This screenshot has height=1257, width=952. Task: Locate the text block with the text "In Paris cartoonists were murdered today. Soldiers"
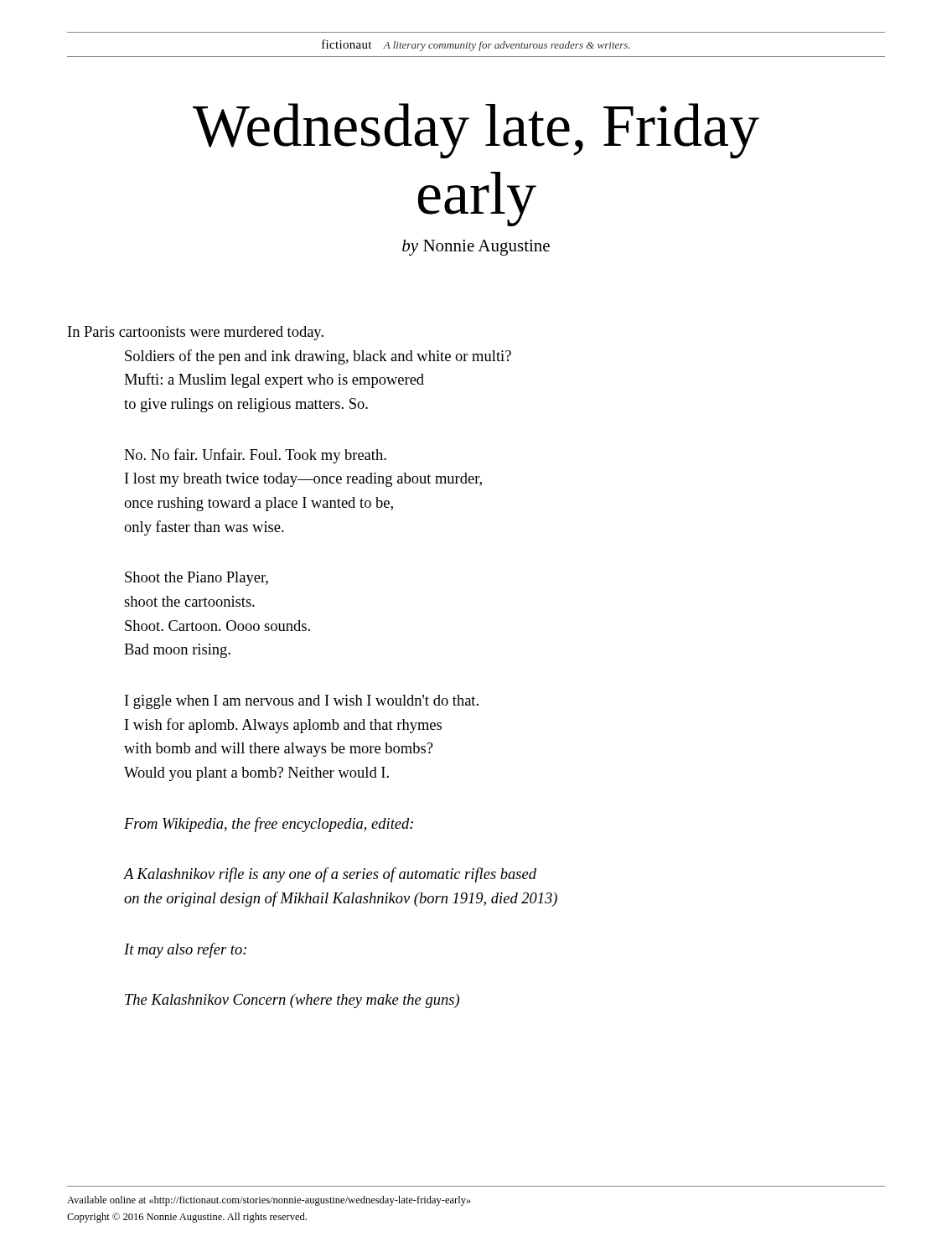click(224, 333)
